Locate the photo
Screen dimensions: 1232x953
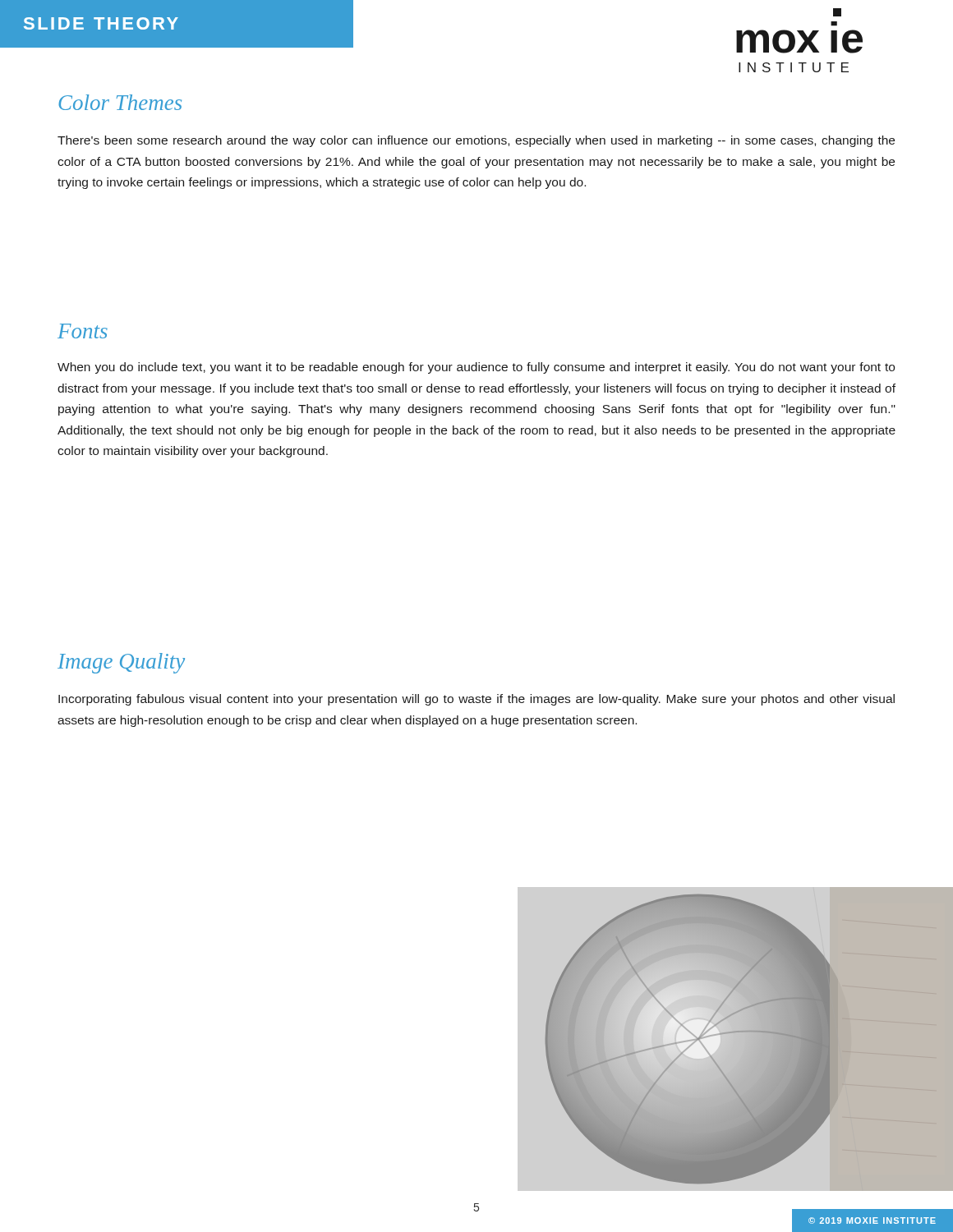point(735,1039)
